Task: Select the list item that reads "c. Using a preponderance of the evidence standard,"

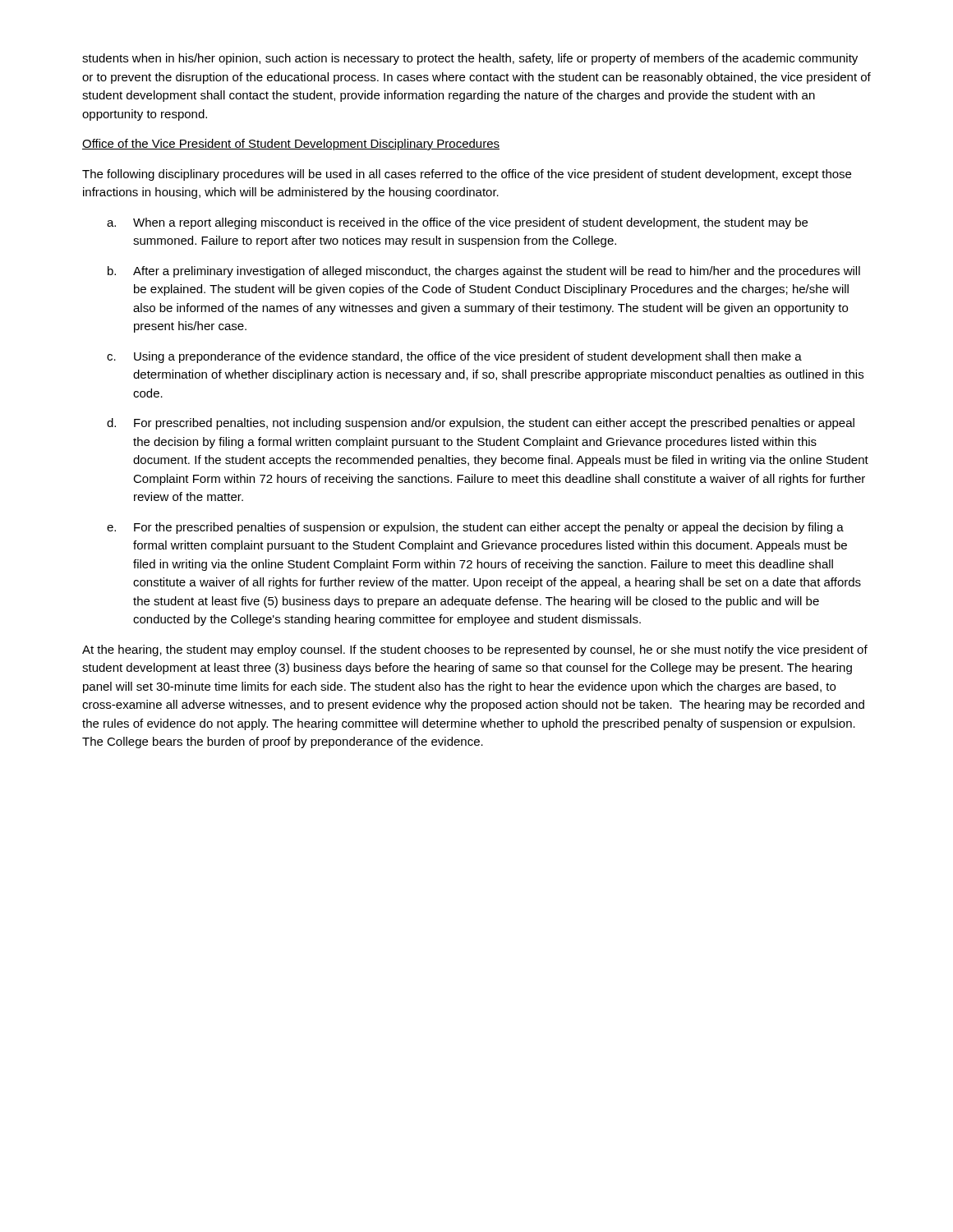Action: coord(489,375)
